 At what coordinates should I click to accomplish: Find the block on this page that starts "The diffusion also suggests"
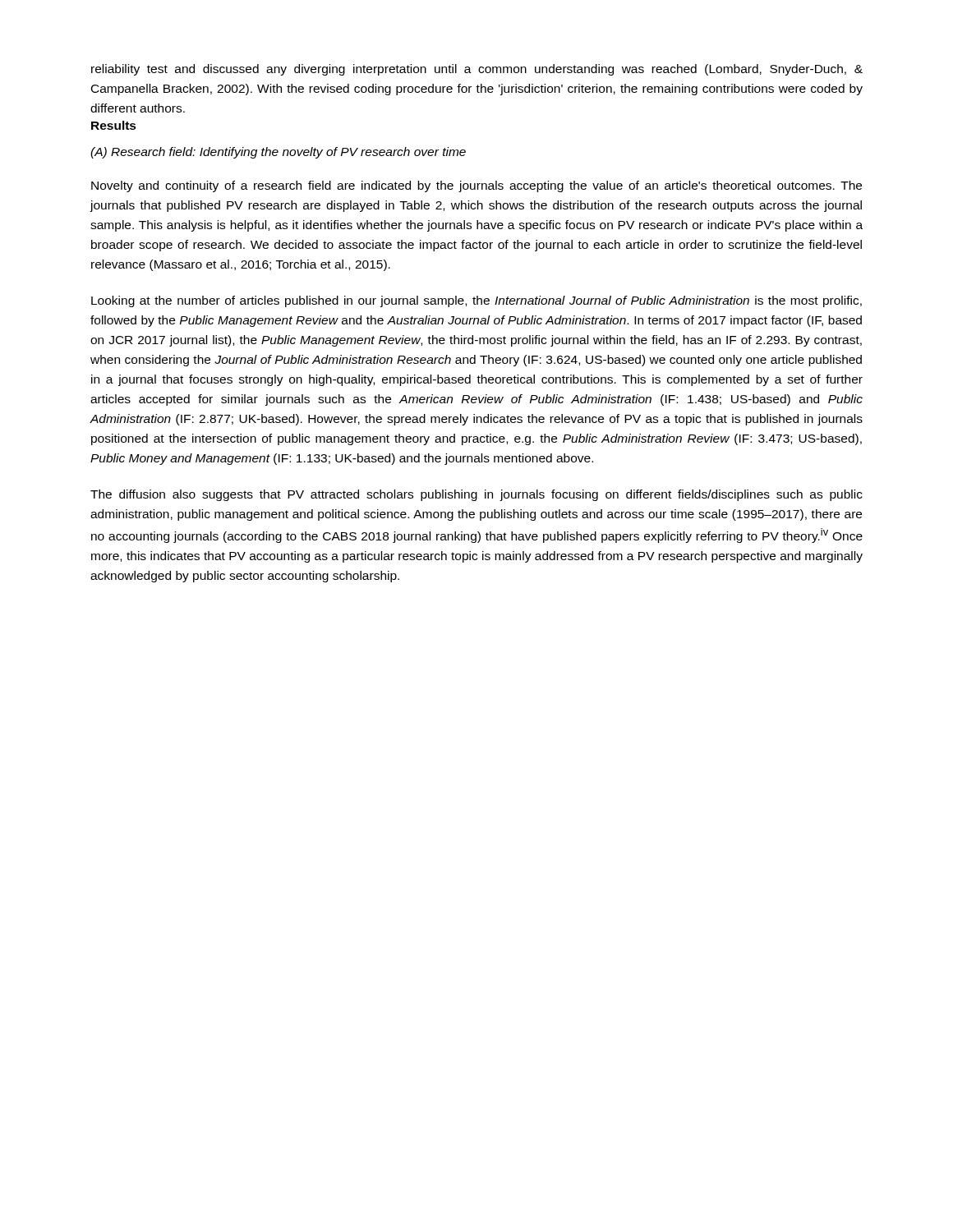[x=476, y=535]
